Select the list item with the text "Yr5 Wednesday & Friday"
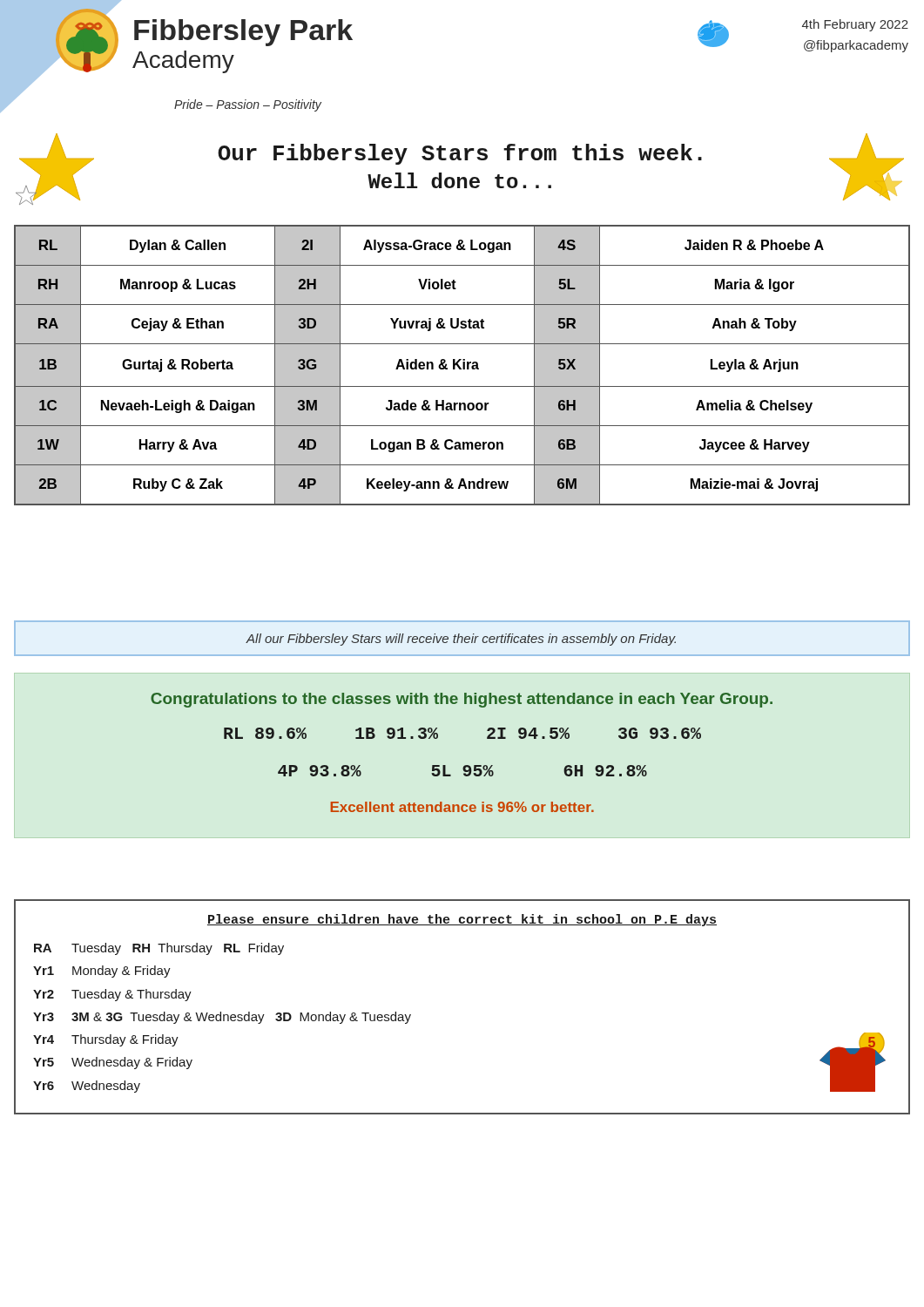Image resolution: width=924 pixels, height=1307 pixels. (x=113, y=1063)
